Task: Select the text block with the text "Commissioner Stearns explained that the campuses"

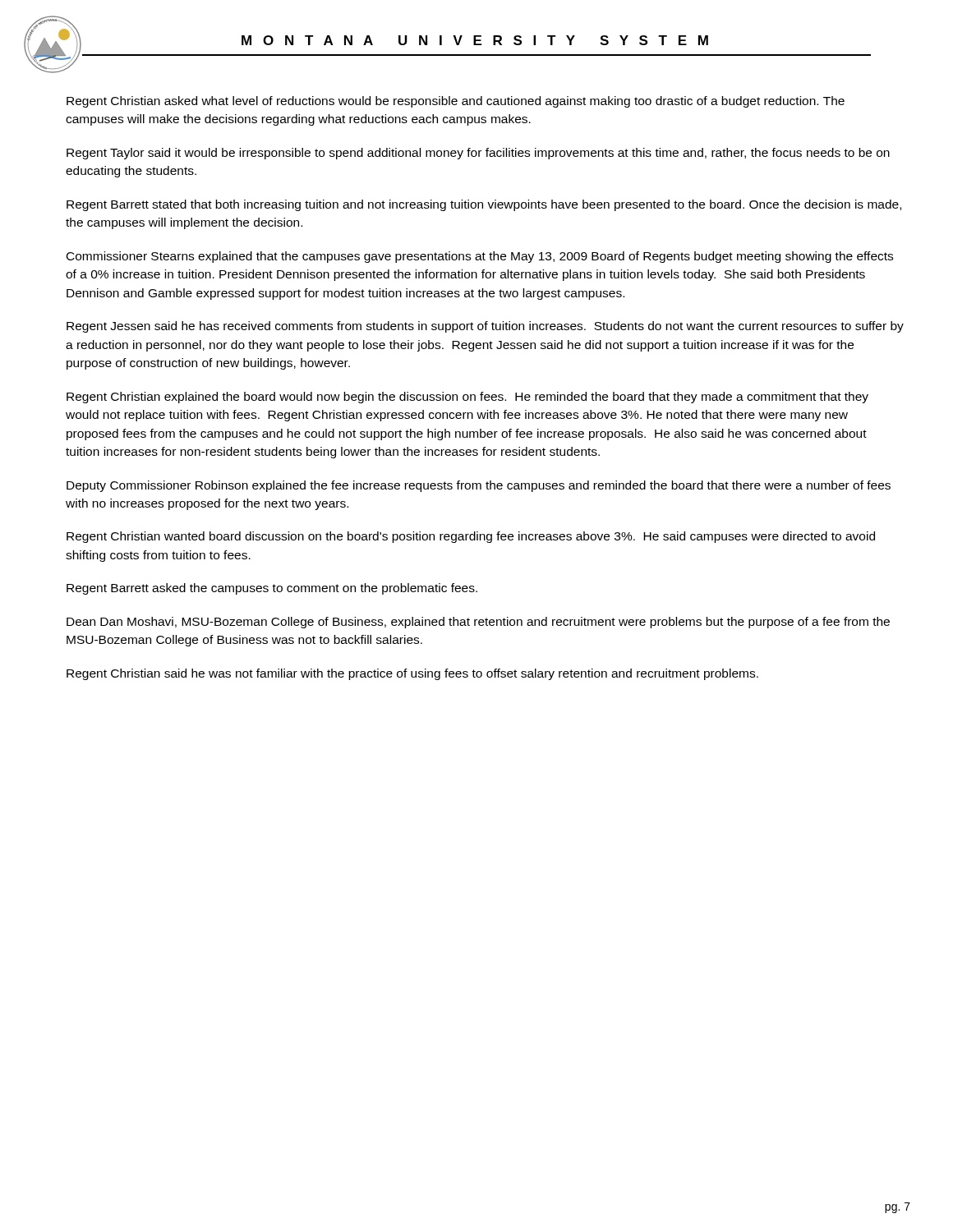Action: [480, 274]
